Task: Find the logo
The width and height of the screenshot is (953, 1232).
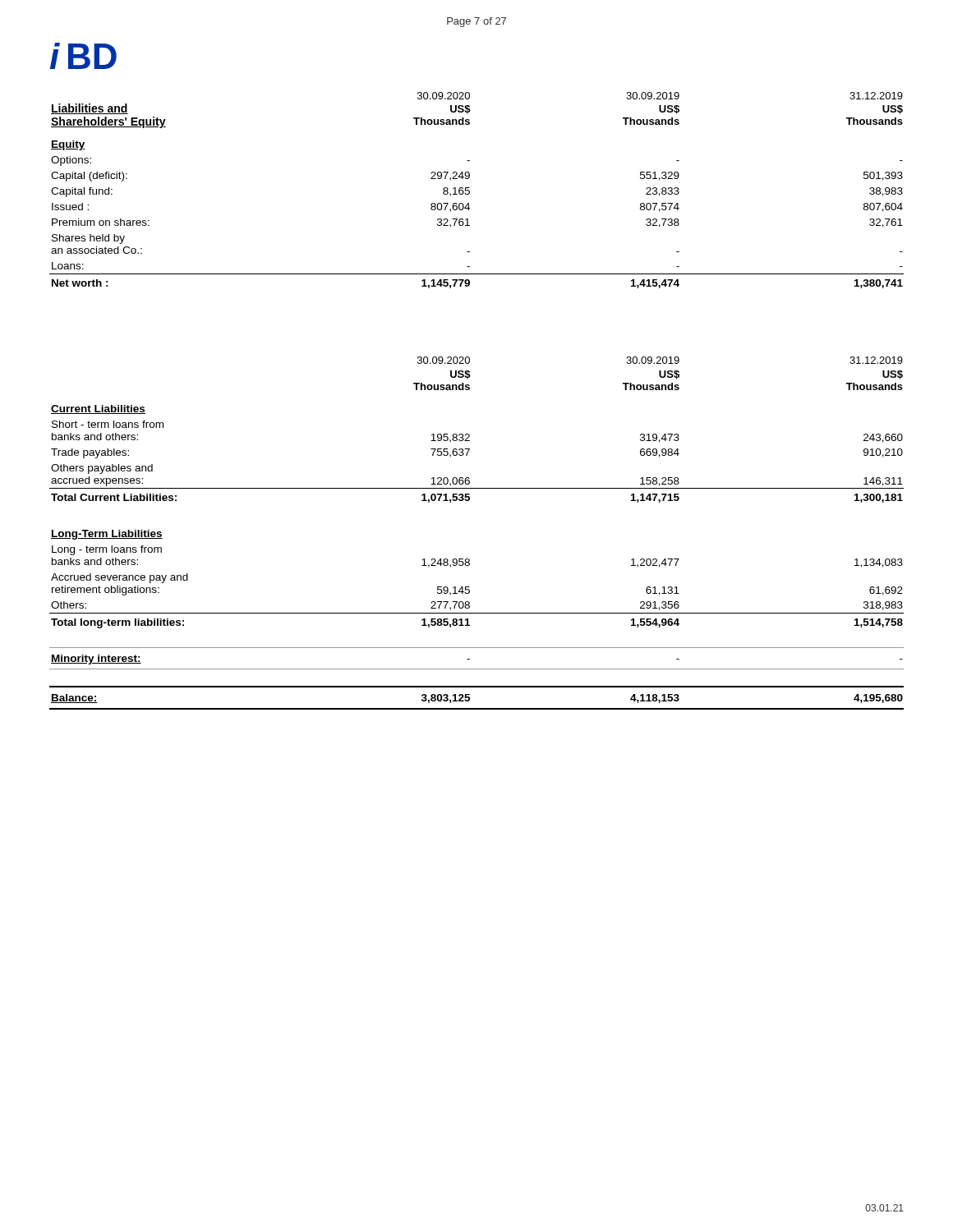Action: (86, 55)
